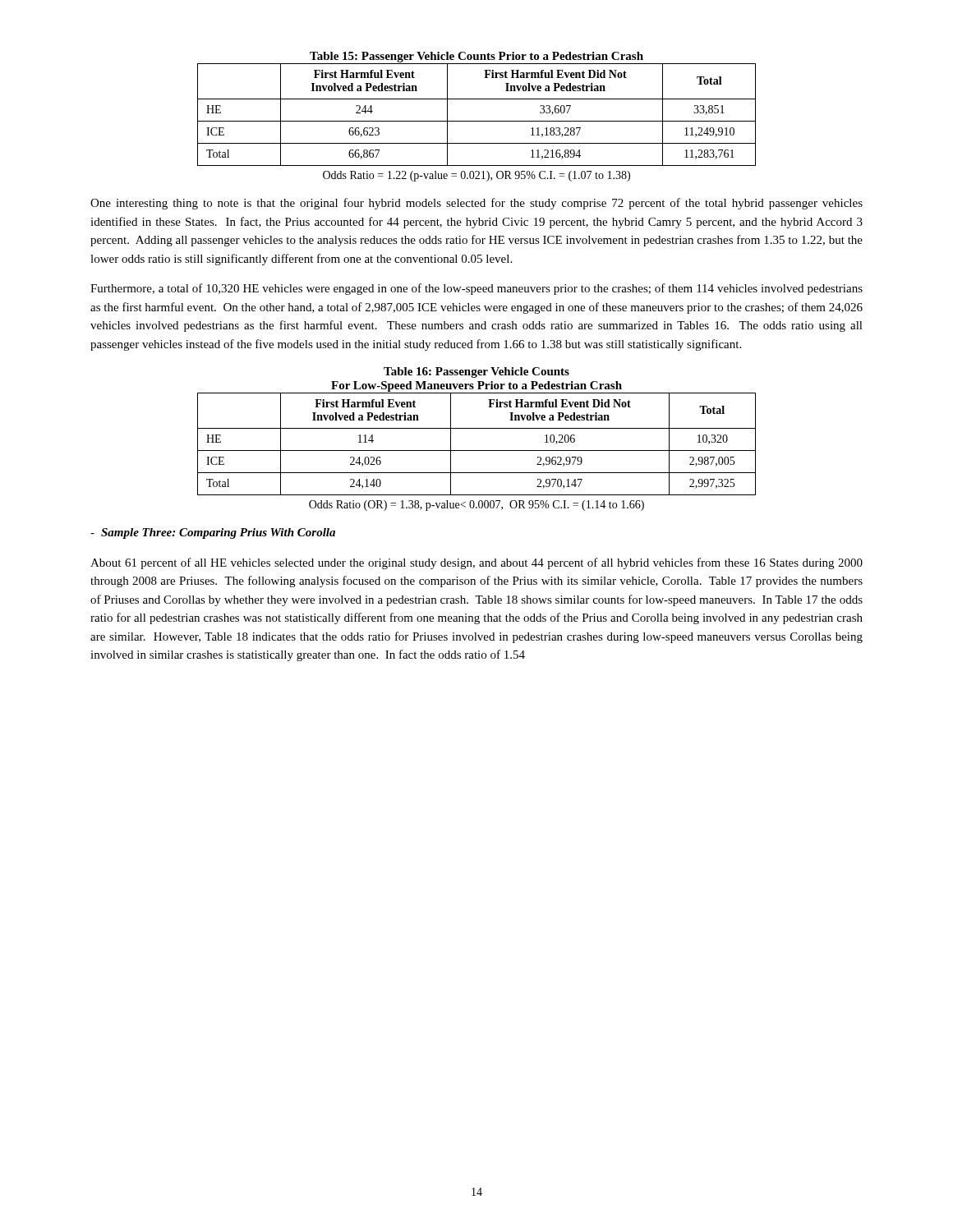This screenshot has height=1232, width=953.
Task: Click on the caption with the text "Odds Ratio ="
Action: (476, 175)
